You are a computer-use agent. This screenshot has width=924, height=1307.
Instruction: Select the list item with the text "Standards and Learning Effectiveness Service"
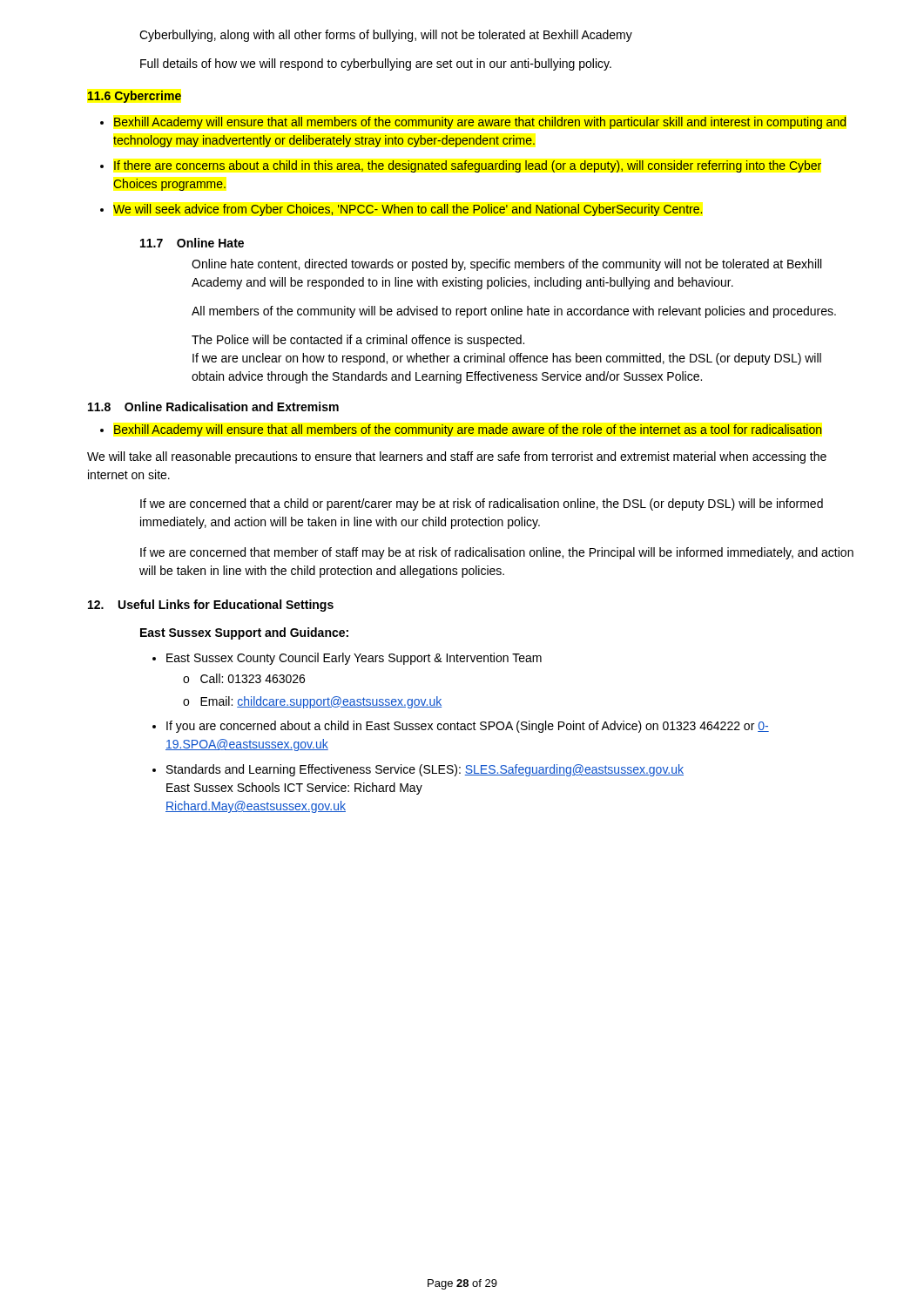(425, 788)
